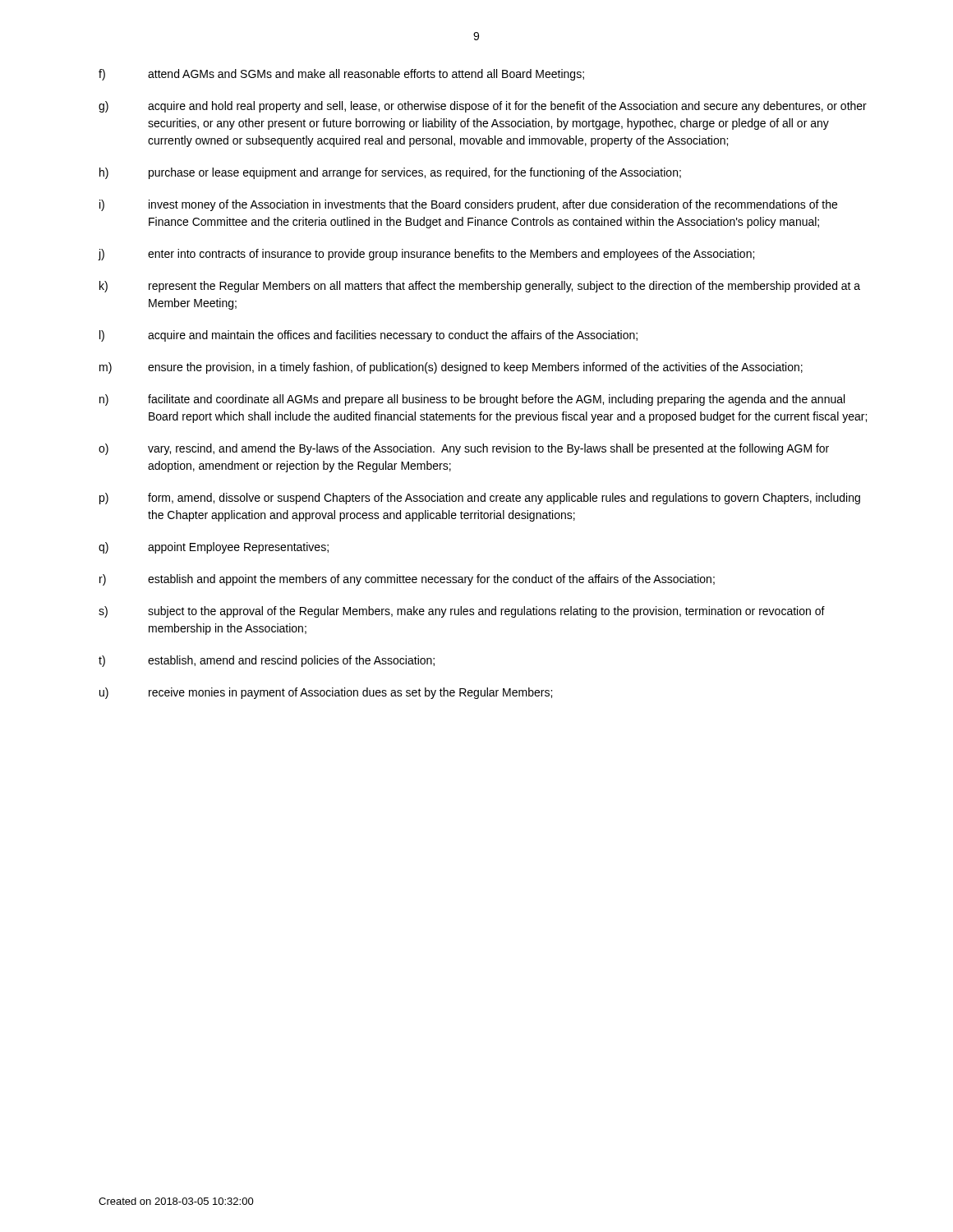Locate the text starting "l) acquire and maintain the offices and facilities"

(485, 335)
